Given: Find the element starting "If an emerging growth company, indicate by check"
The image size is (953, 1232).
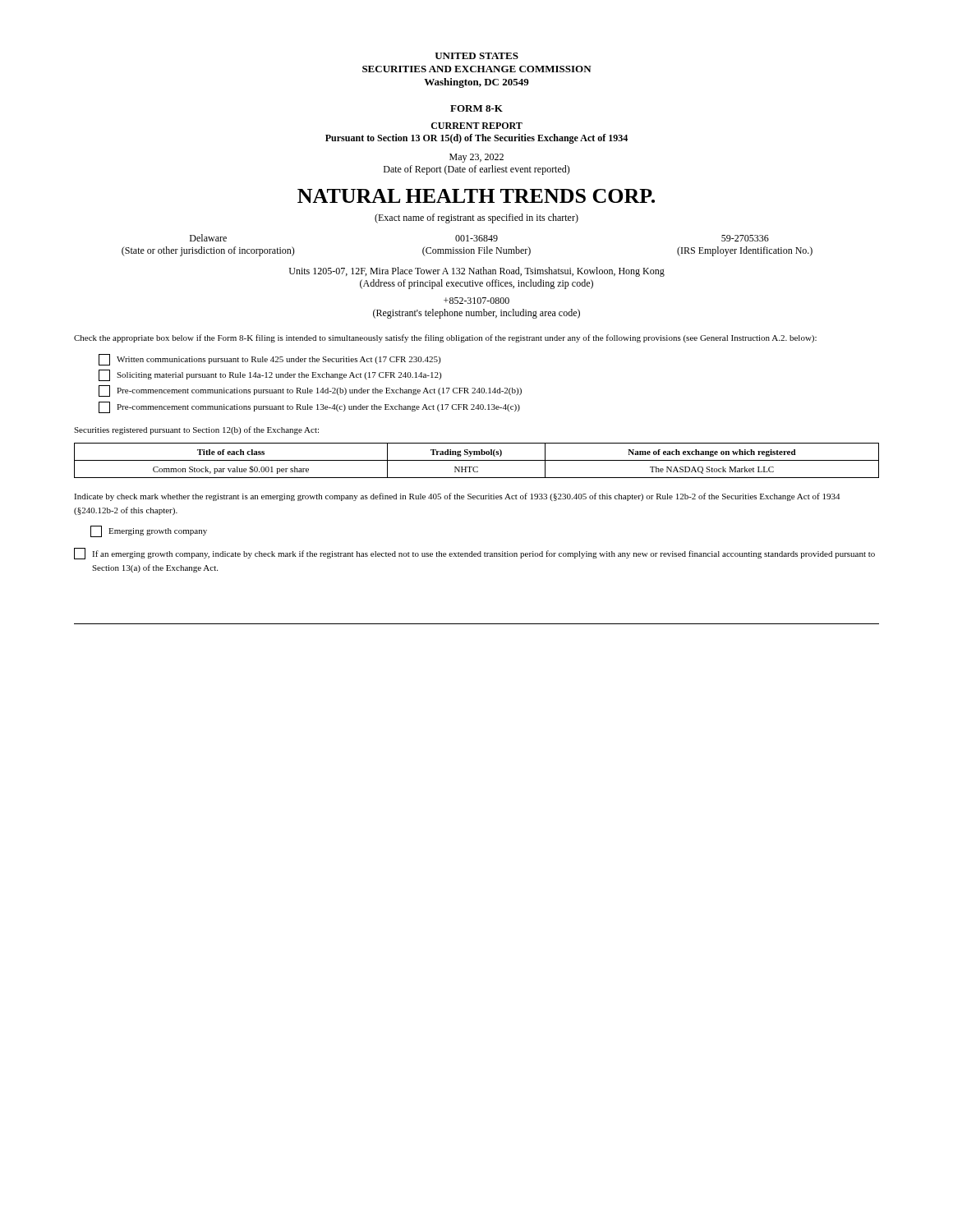Looking at the screenshot, I should pyautogui.click(x=476, y=561).
